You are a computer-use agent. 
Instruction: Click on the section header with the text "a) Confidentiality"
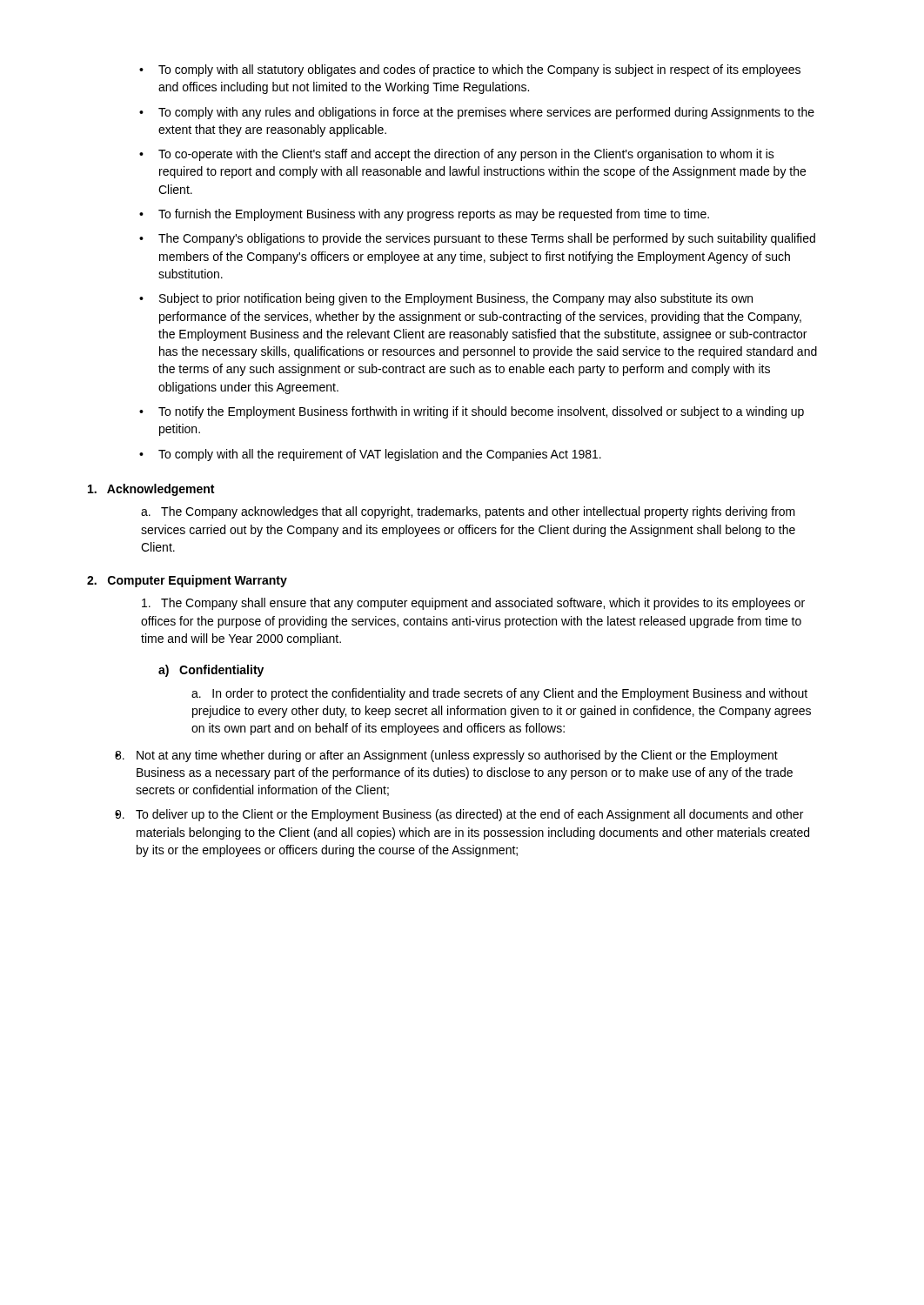click(x=211, y=670)
